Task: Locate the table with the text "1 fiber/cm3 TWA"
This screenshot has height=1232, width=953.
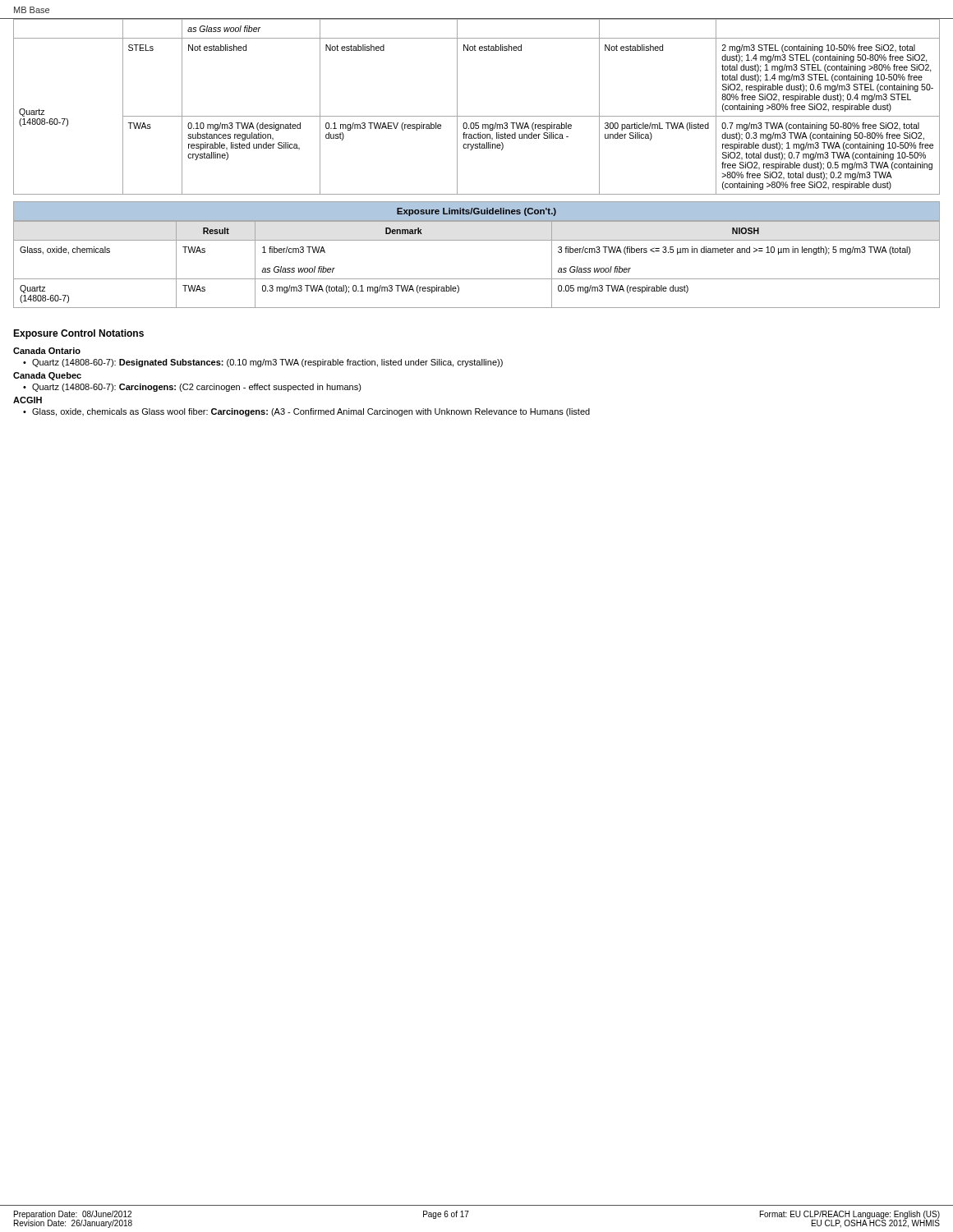Action: 476,264
